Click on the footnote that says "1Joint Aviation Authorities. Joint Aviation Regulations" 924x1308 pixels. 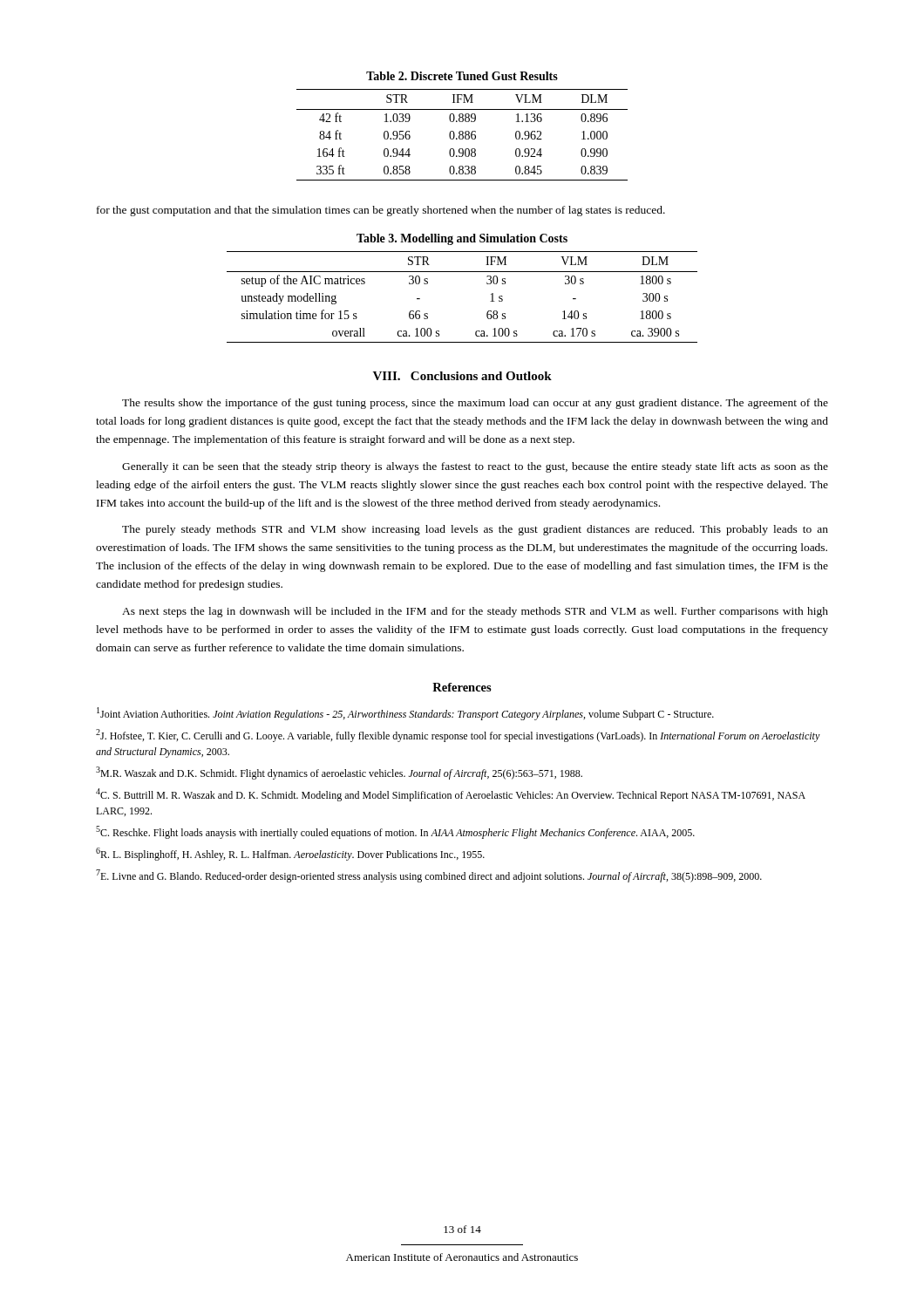[x=405, y=713]
